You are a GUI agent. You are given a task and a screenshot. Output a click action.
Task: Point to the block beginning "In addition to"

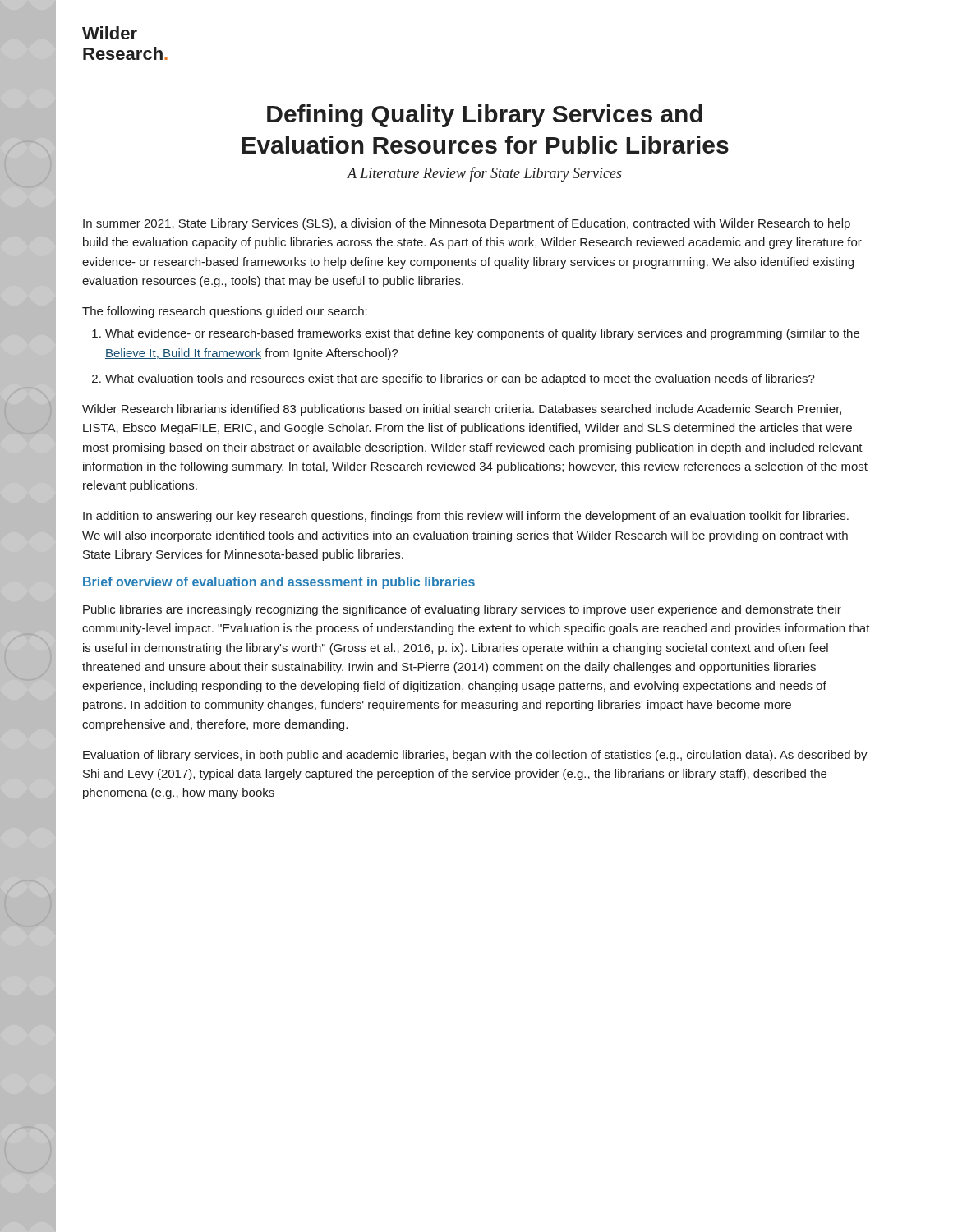(476, 535)
